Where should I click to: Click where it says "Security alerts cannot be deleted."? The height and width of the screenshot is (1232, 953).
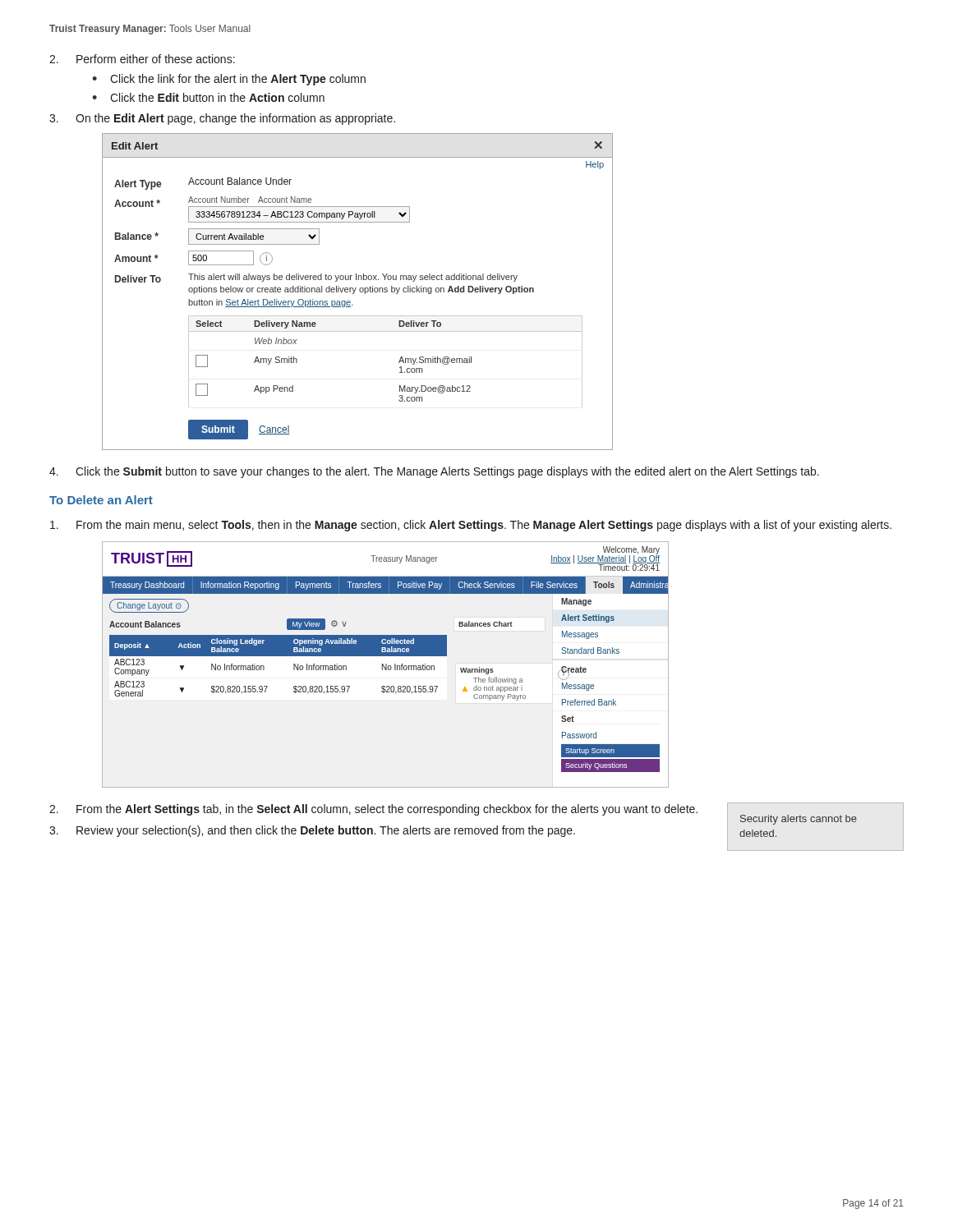(798, 826)
